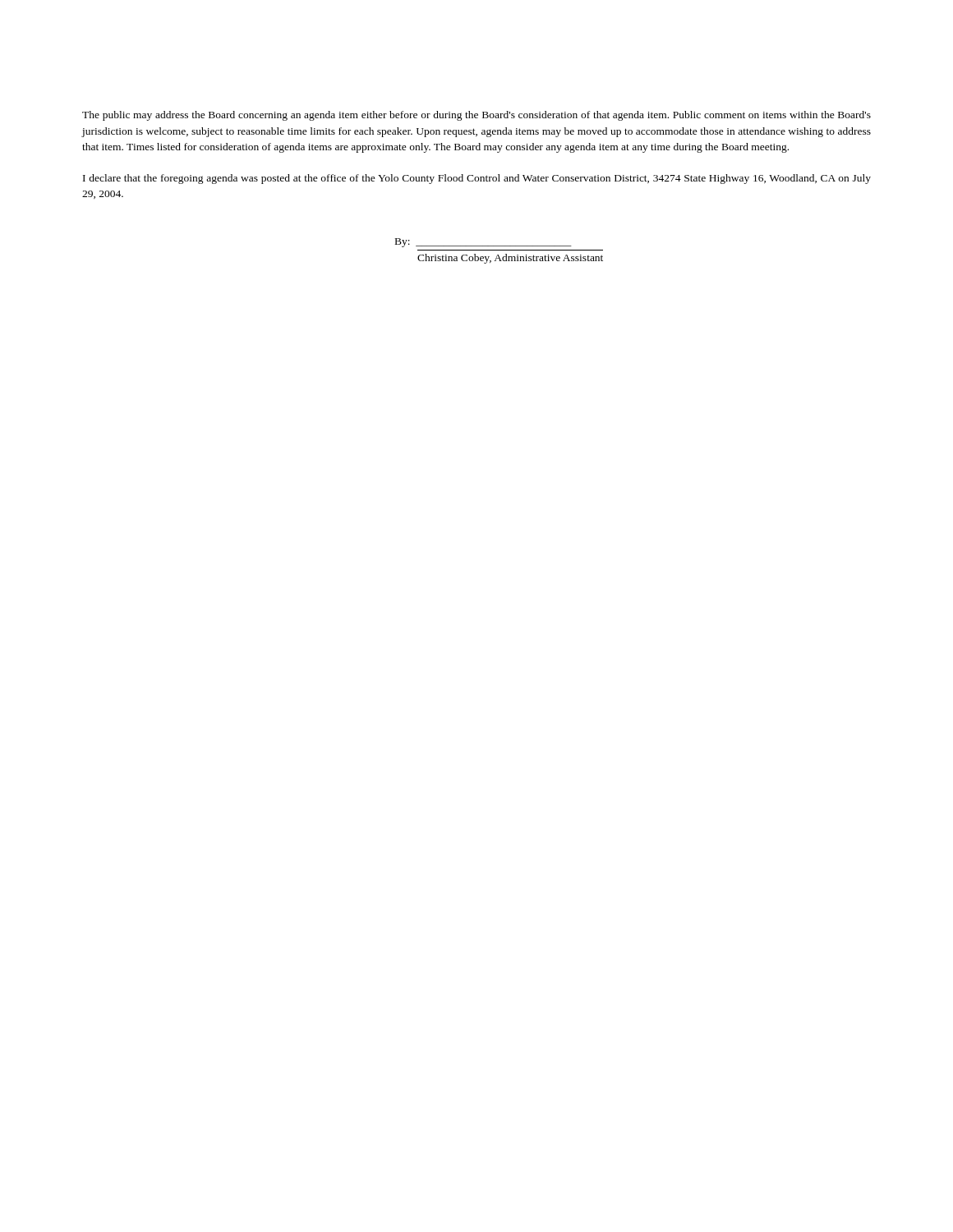Click on the text block containing "By: ____________________________ Christina Cobey, Administrative"

click(483, 243)
